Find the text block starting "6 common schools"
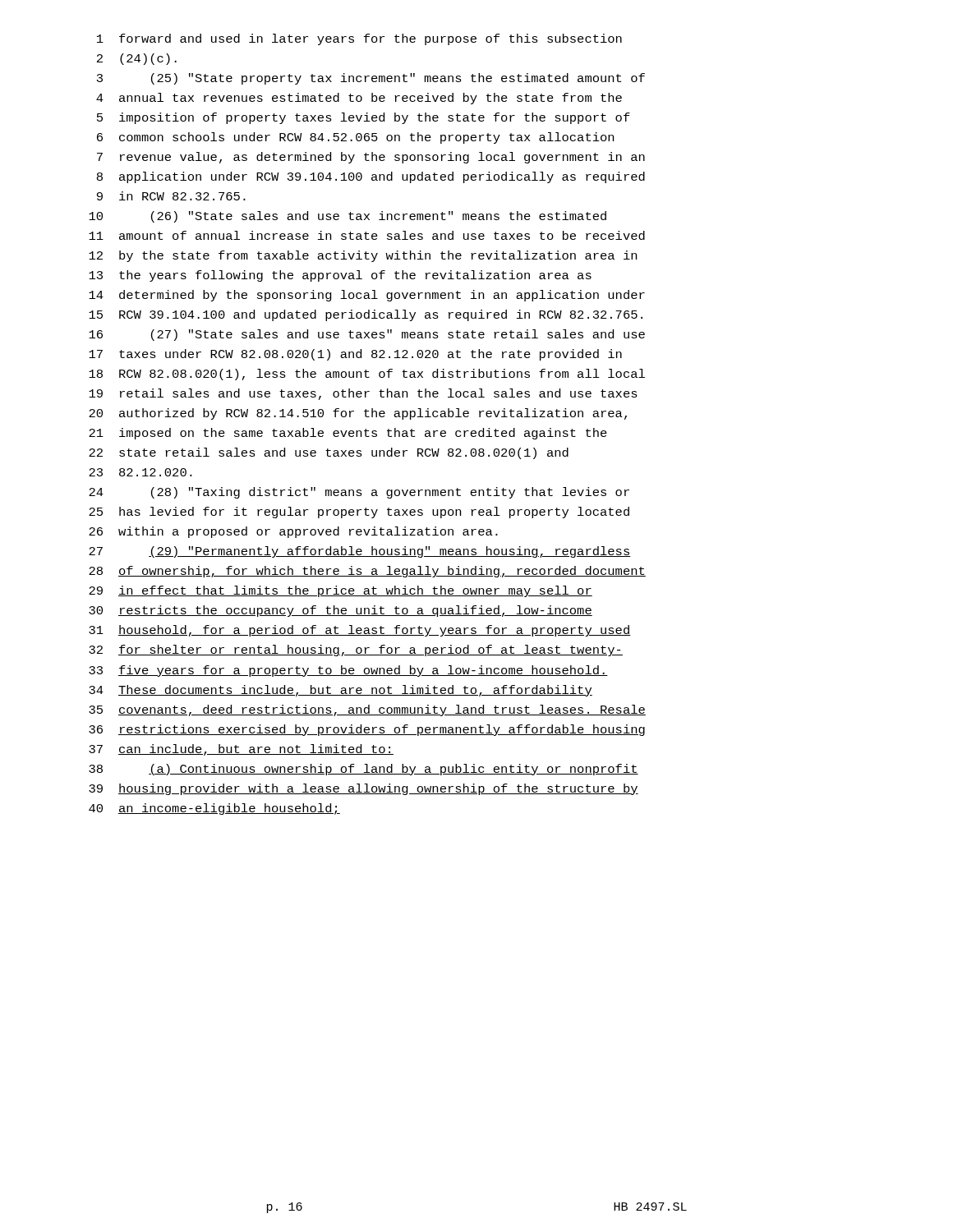The height and width of the screenshot is (1232, 953). click(x=485, y=138)
